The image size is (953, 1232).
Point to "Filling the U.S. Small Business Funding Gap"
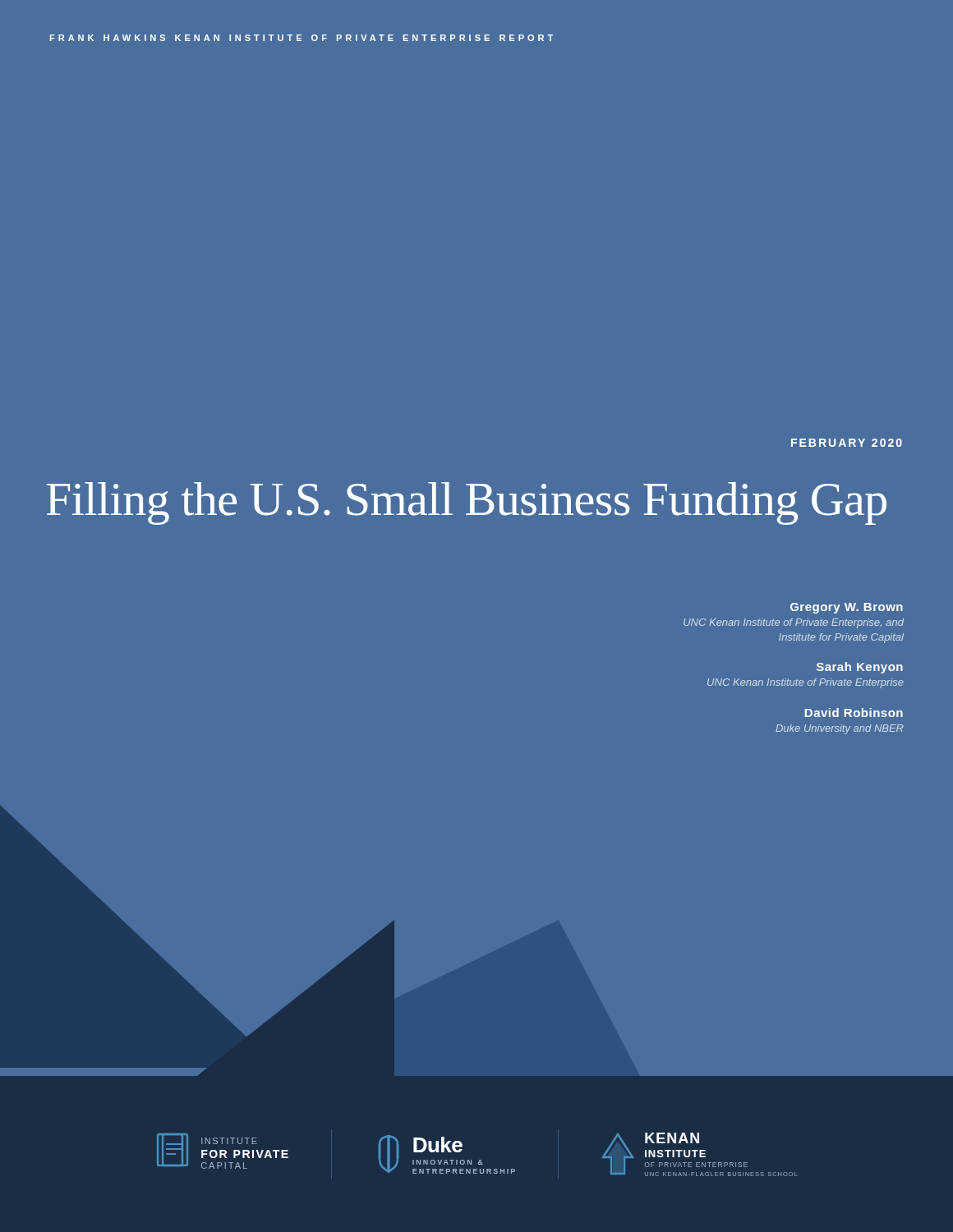tap(476, 500)
